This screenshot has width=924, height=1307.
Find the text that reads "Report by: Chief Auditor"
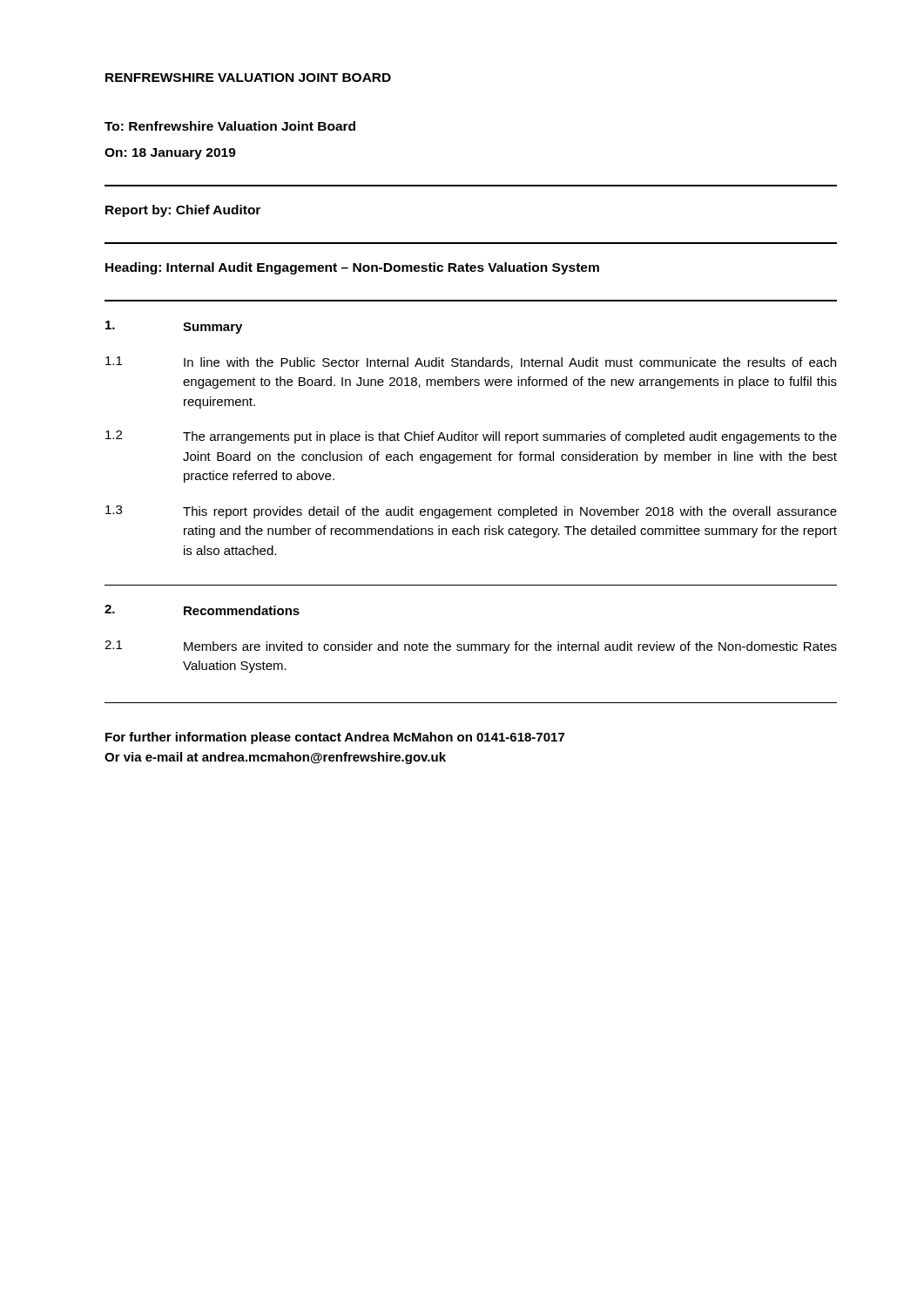(183, 210)
